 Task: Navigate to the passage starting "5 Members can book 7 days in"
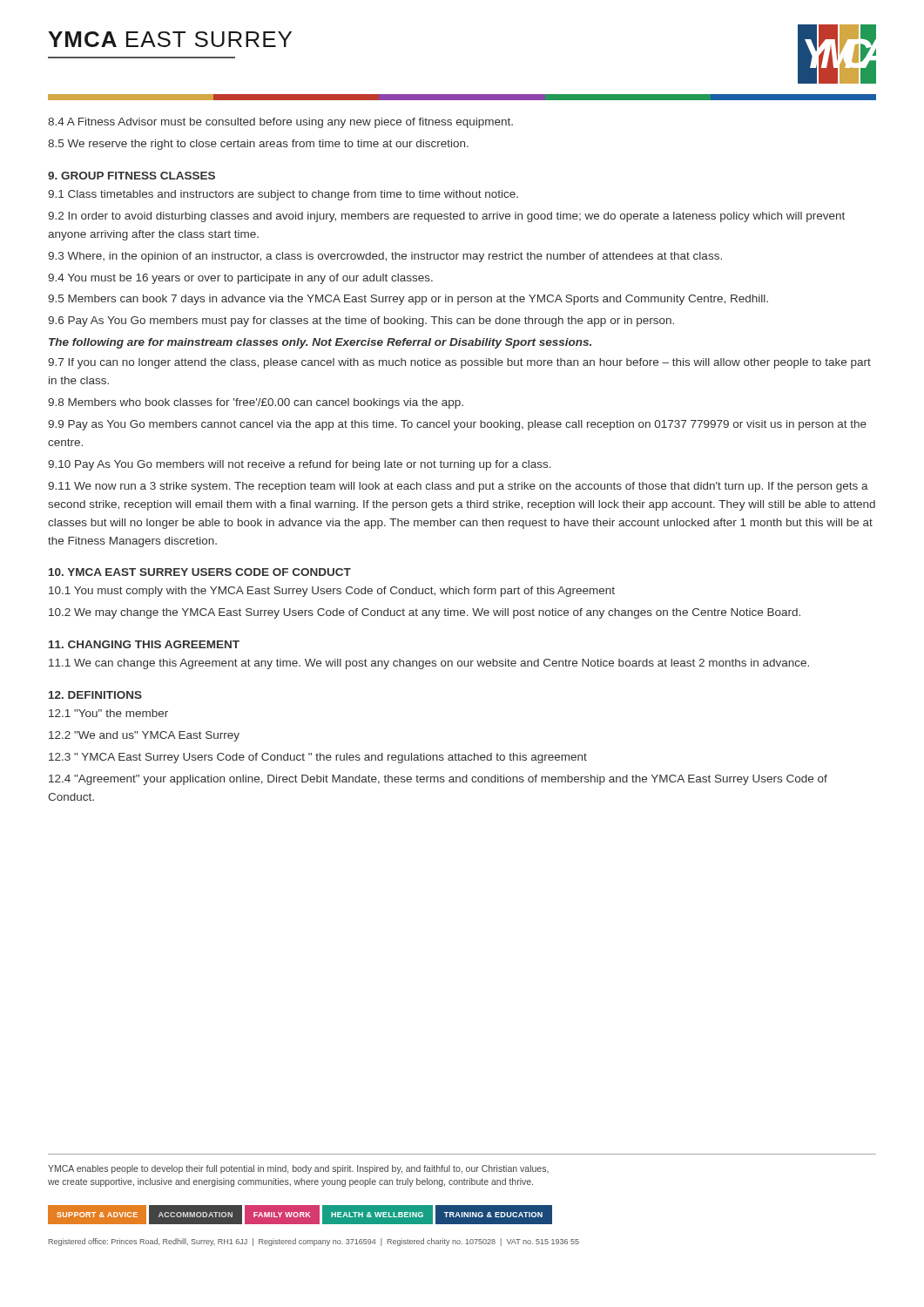coord(408,299)
